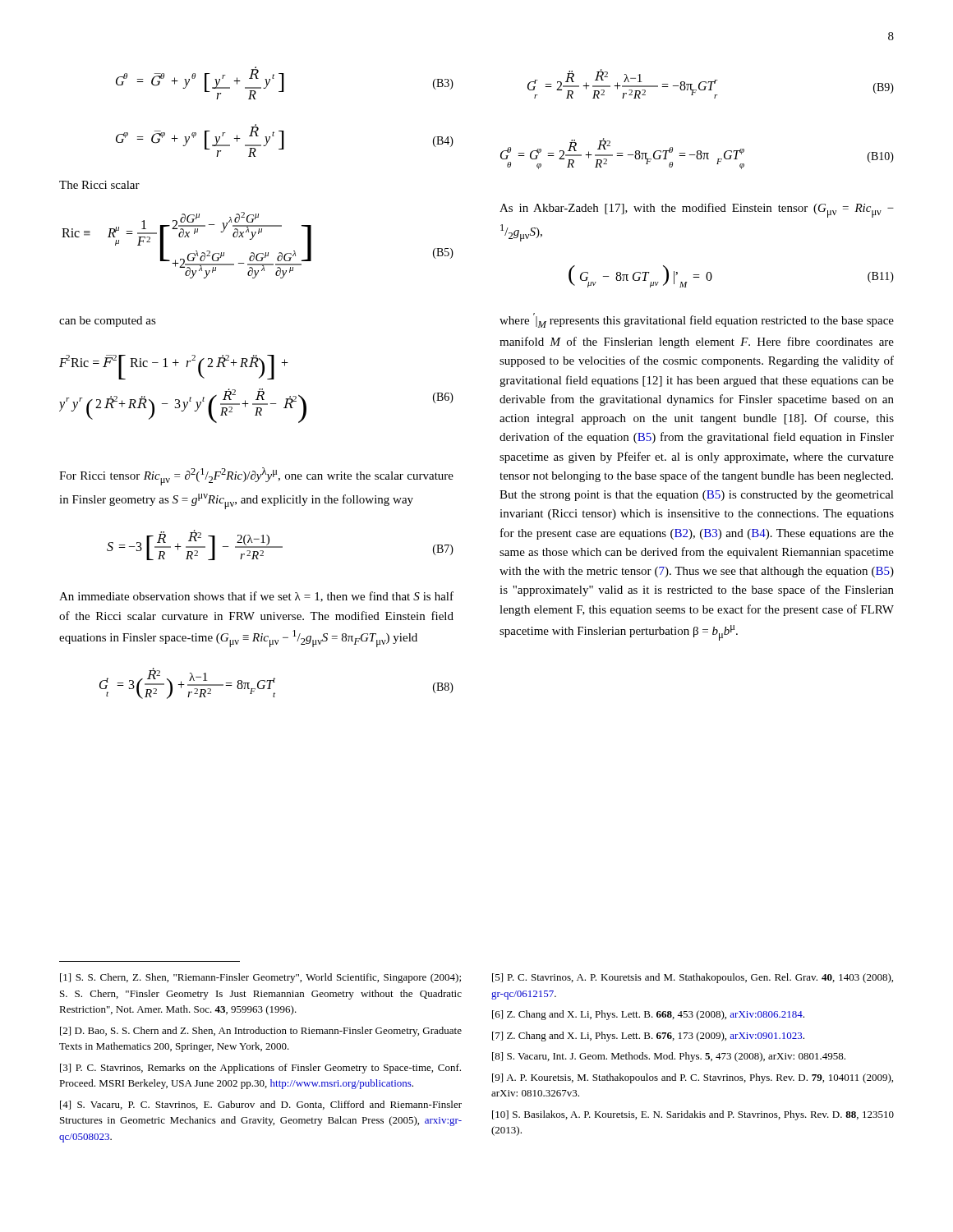Viewport: 953px width, 1232px height.
Task: Locate the formula that opens with "G φ = G̅"
Action: (256, 141)
